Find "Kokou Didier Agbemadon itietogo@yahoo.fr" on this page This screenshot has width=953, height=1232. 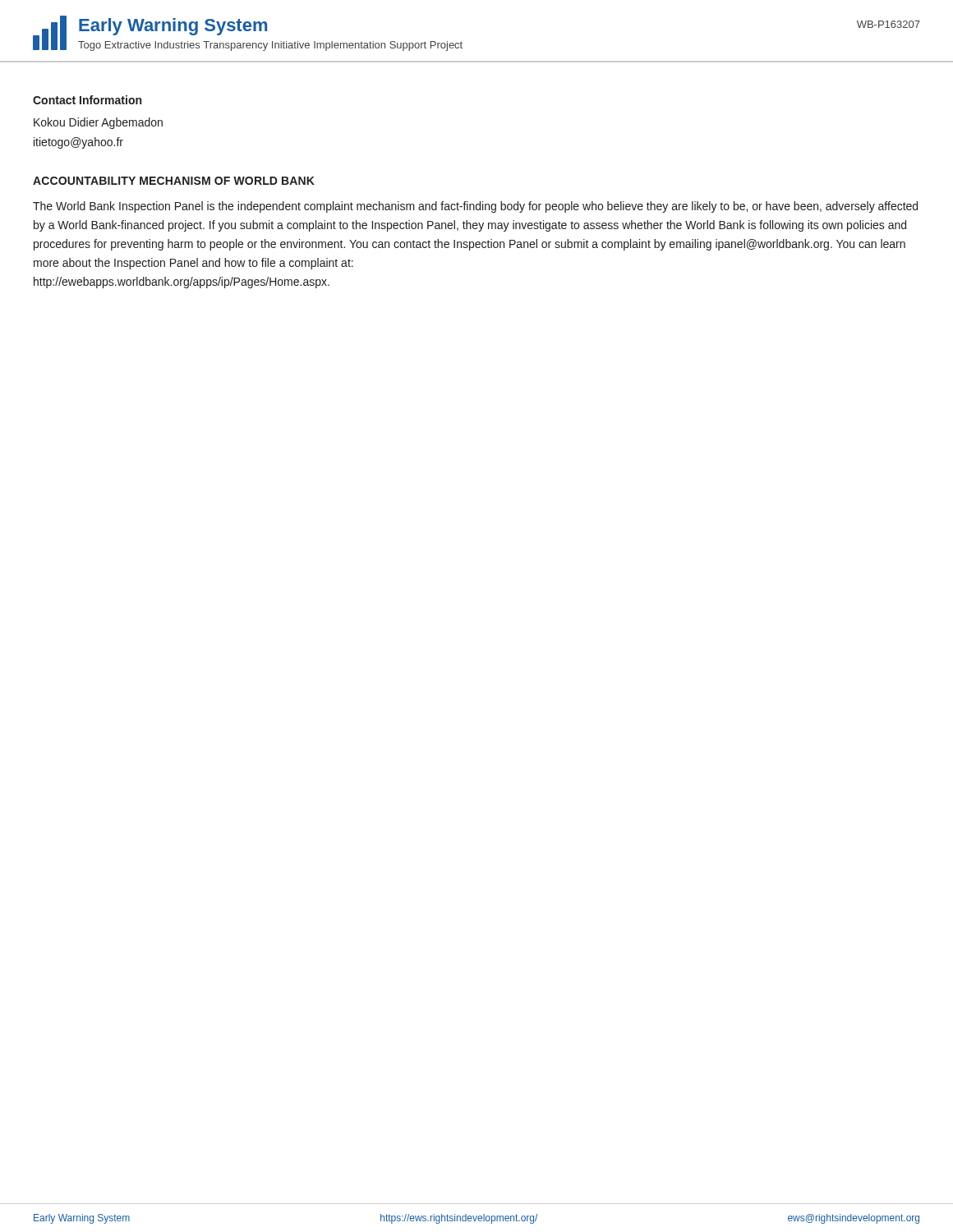click(98, 133)
